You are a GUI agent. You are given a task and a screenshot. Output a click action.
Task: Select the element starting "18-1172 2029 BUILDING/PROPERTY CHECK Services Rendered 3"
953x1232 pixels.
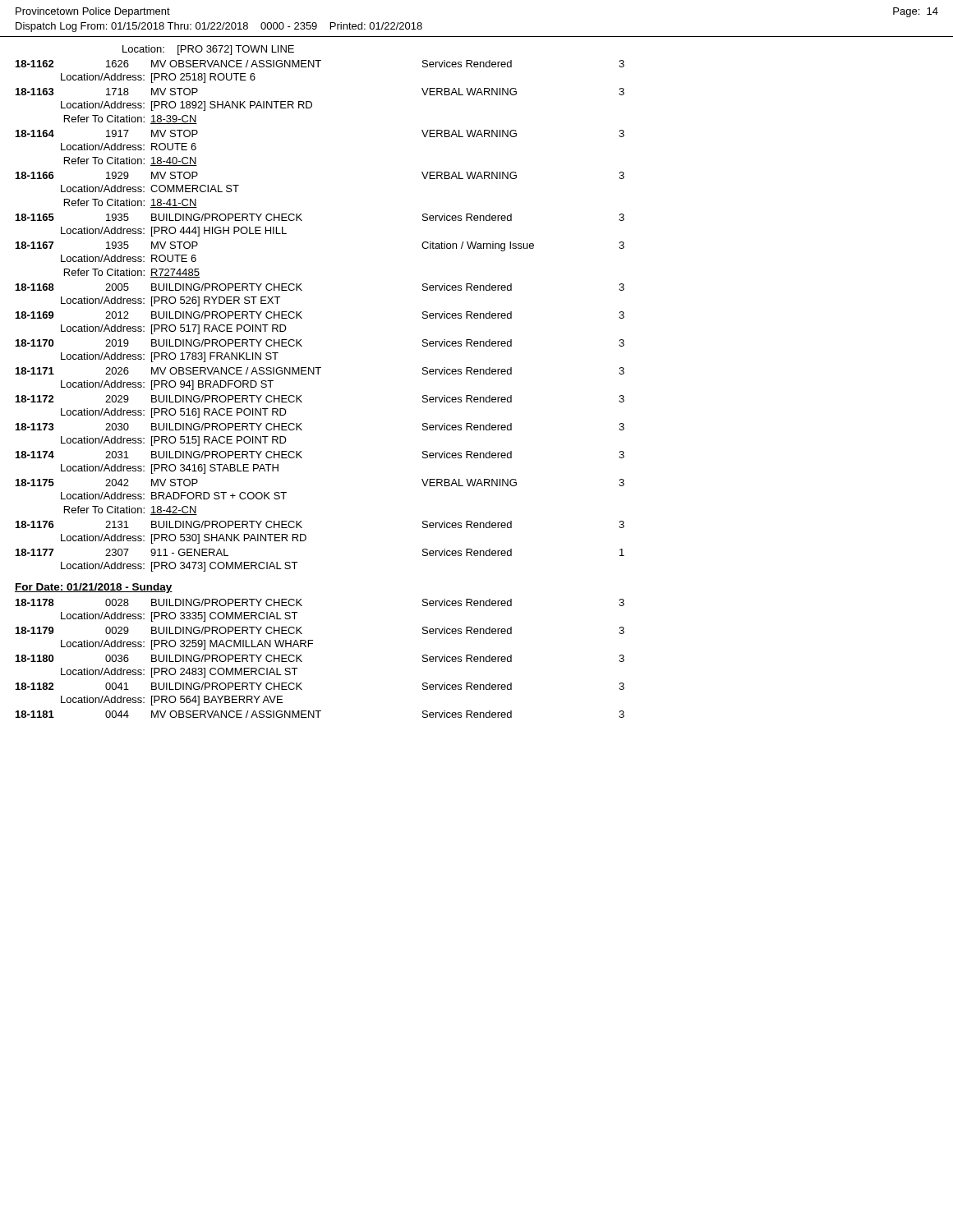coord(476,406)
